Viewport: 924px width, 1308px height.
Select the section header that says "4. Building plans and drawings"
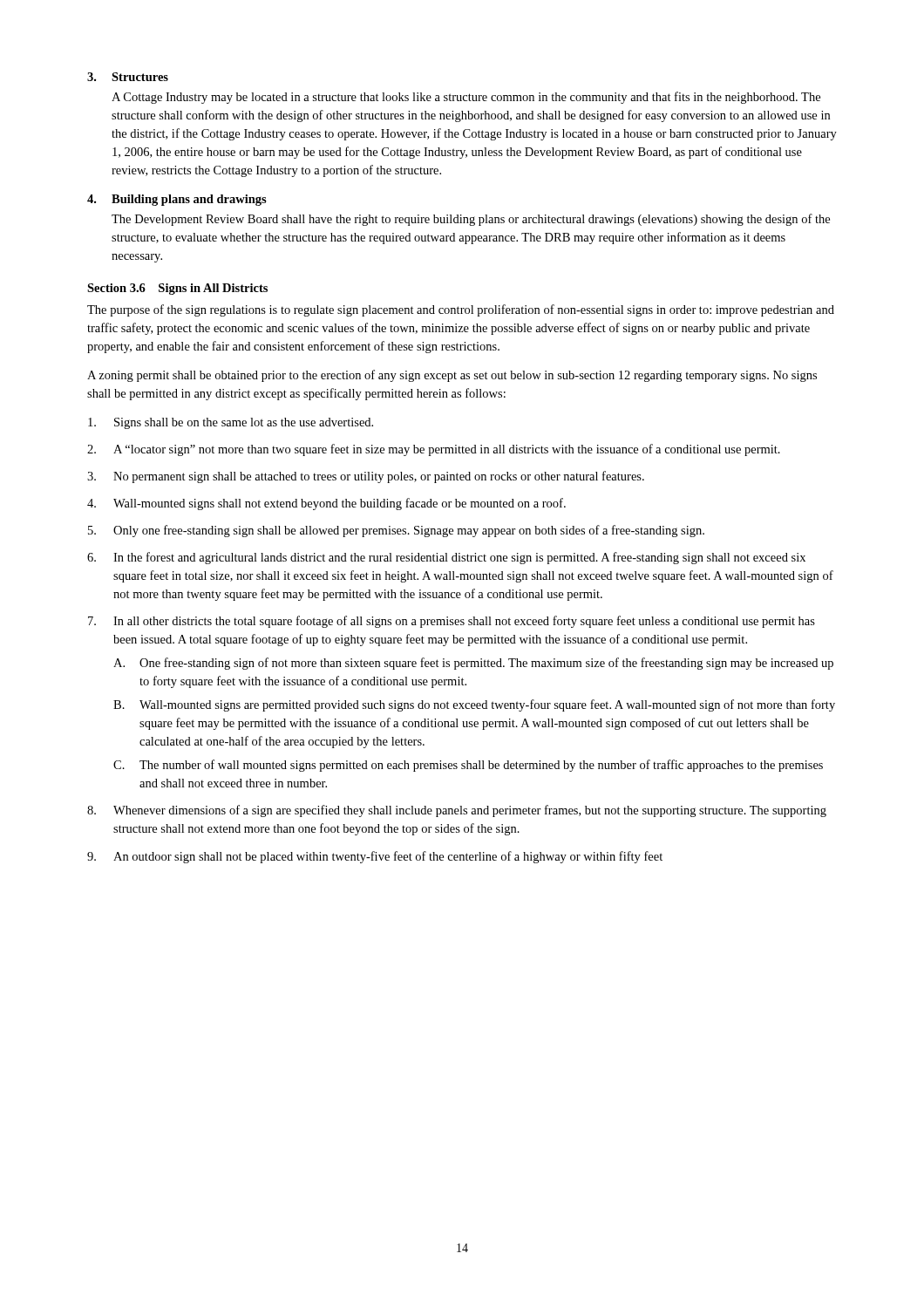177,199
